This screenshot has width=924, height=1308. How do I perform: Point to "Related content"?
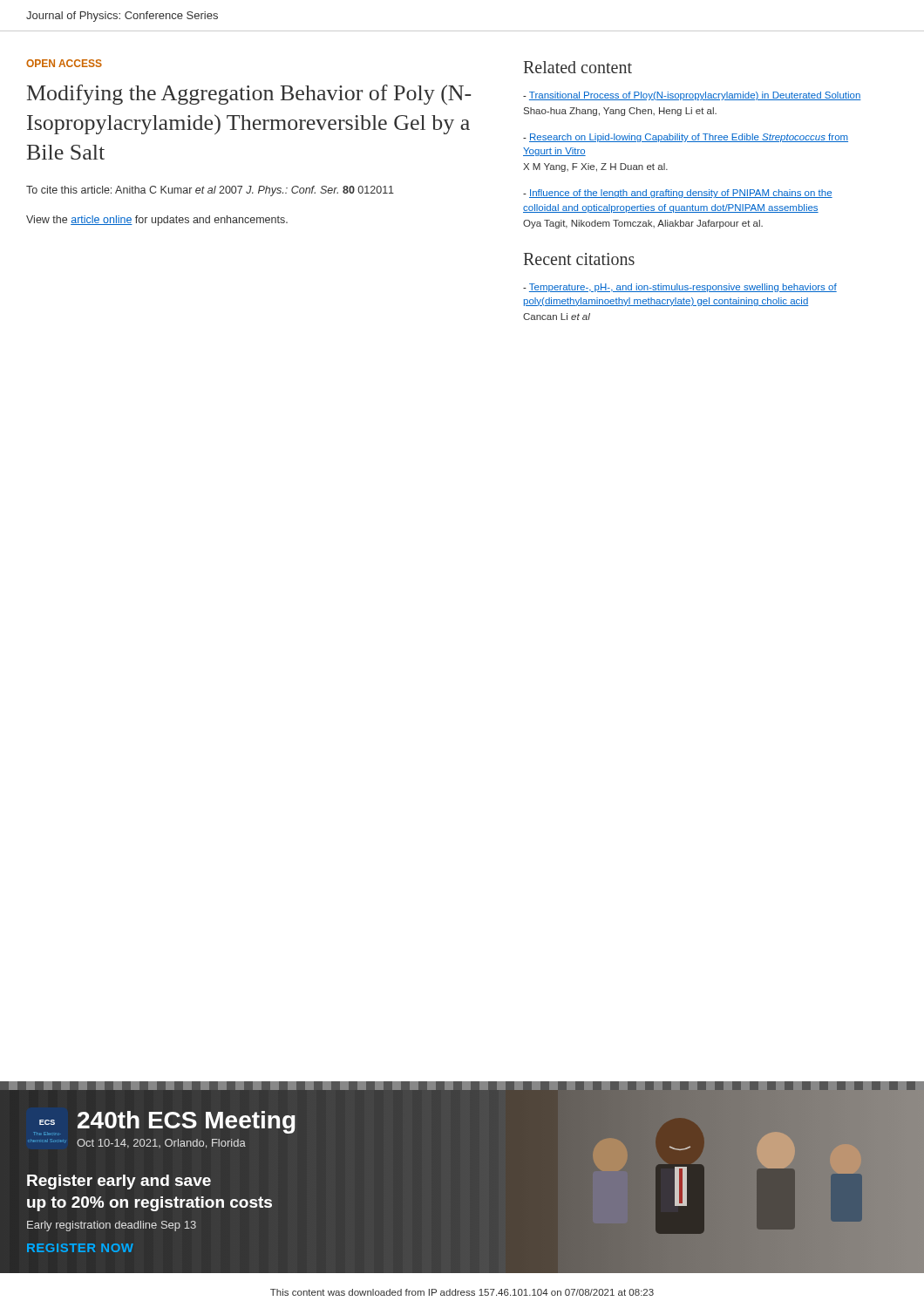pyautogui.click(x=577, y=67)
